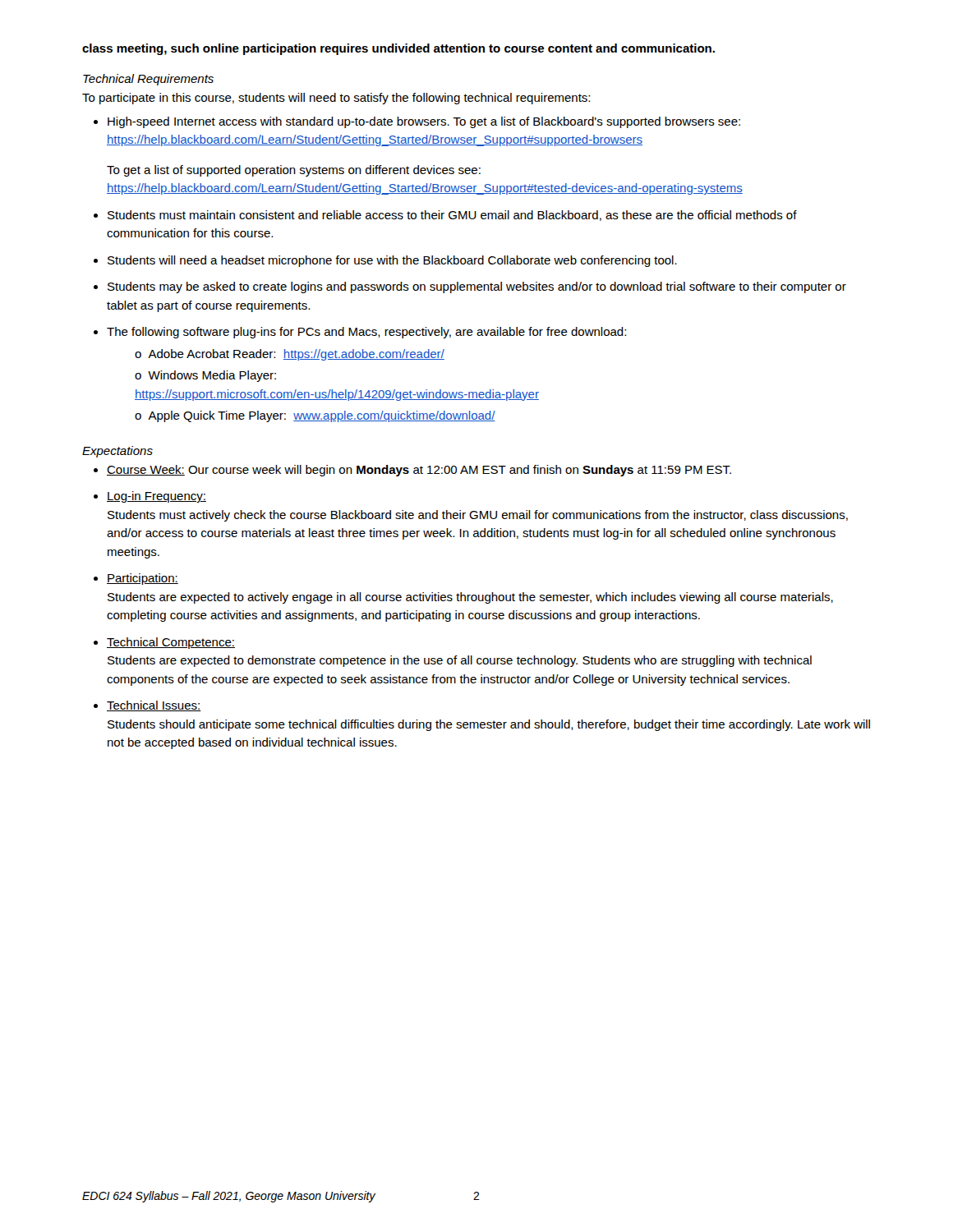This screenshot has width=953, height=1232.
Task: Find the text block that reads "class meeting, such online participation requires undivided attention"
Action: [x=399, y=48]
